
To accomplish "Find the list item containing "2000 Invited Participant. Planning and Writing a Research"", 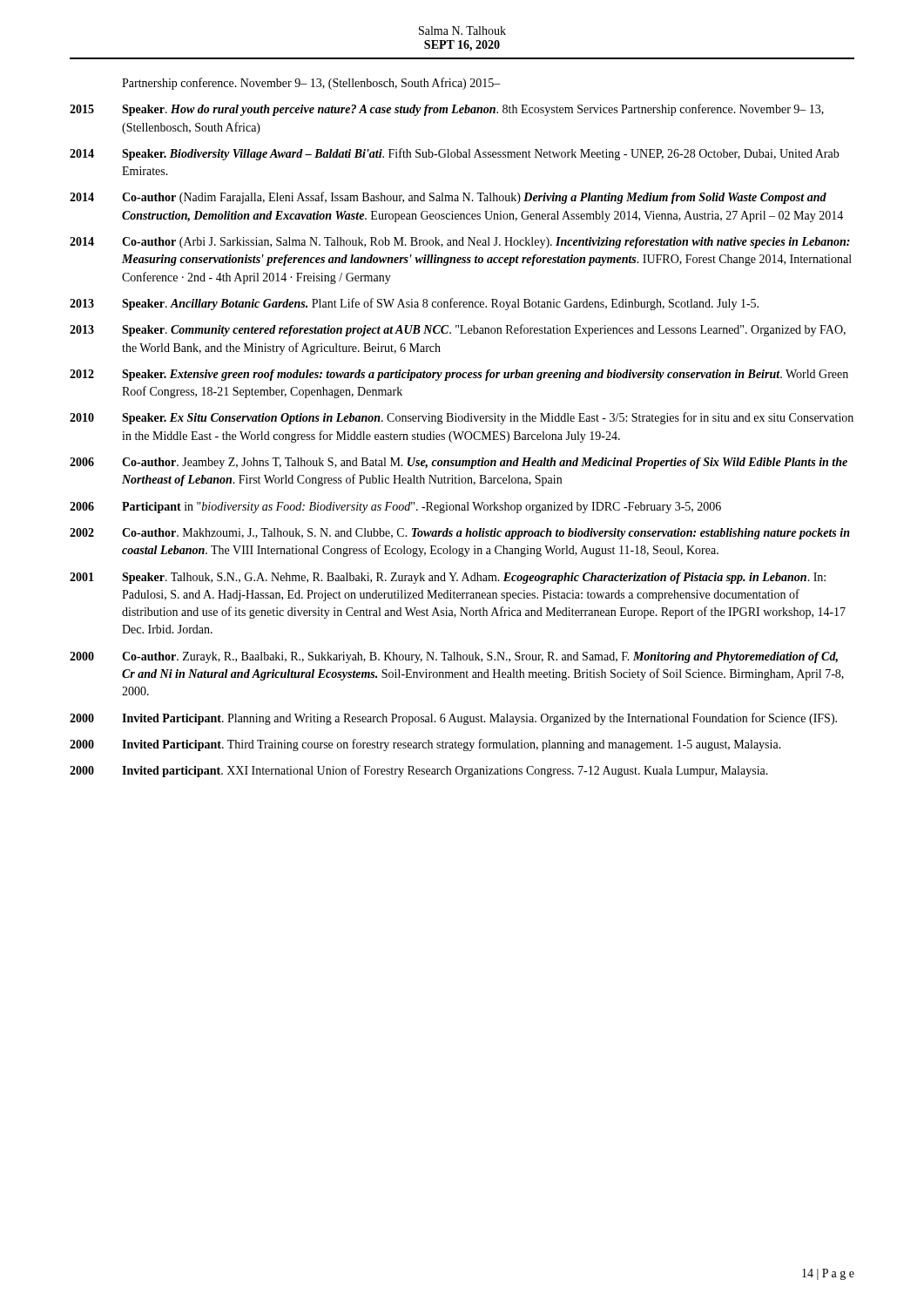I will pos(462,719).
